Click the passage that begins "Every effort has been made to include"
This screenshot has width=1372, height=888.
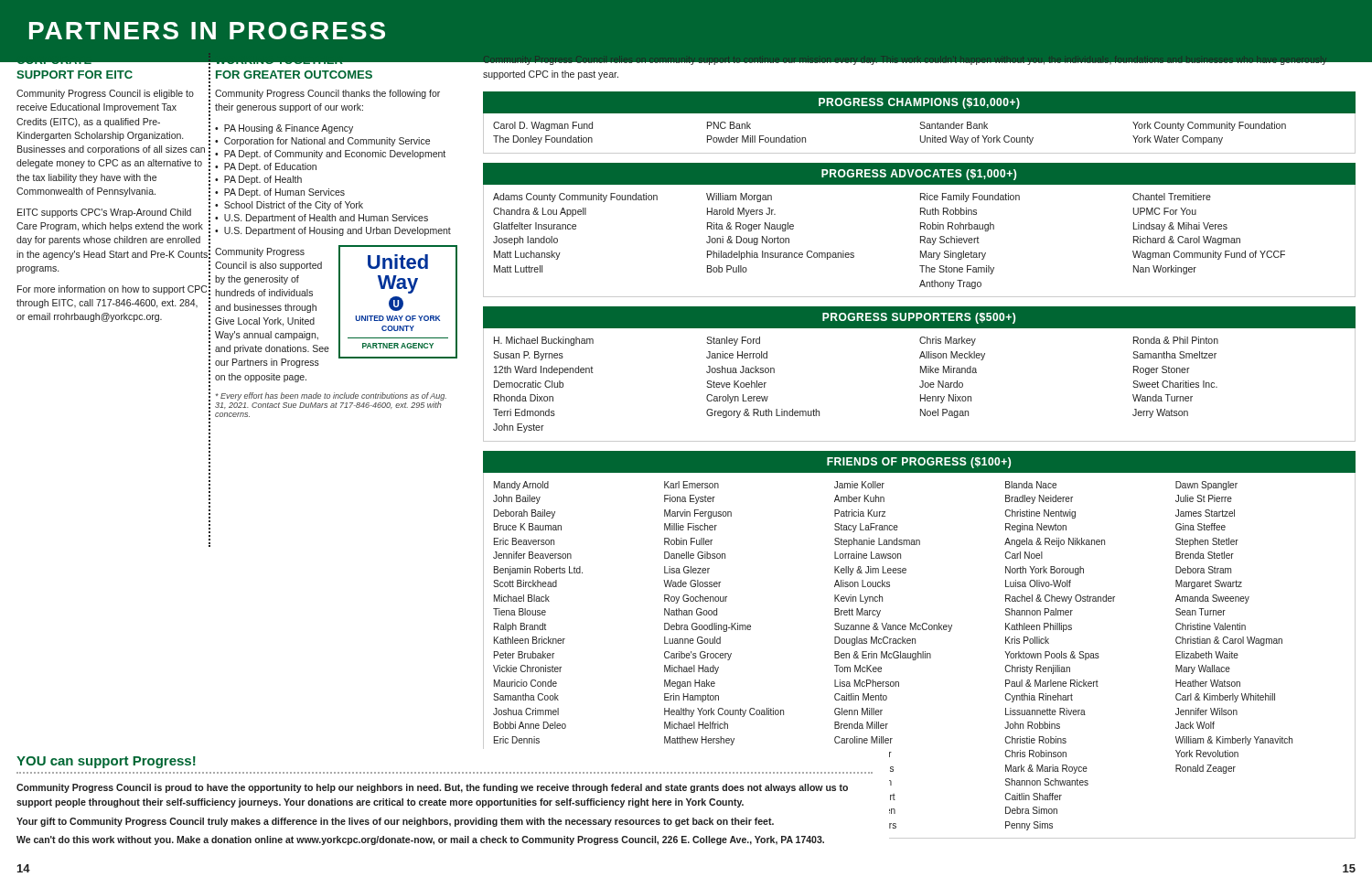(x=331, y=405)
